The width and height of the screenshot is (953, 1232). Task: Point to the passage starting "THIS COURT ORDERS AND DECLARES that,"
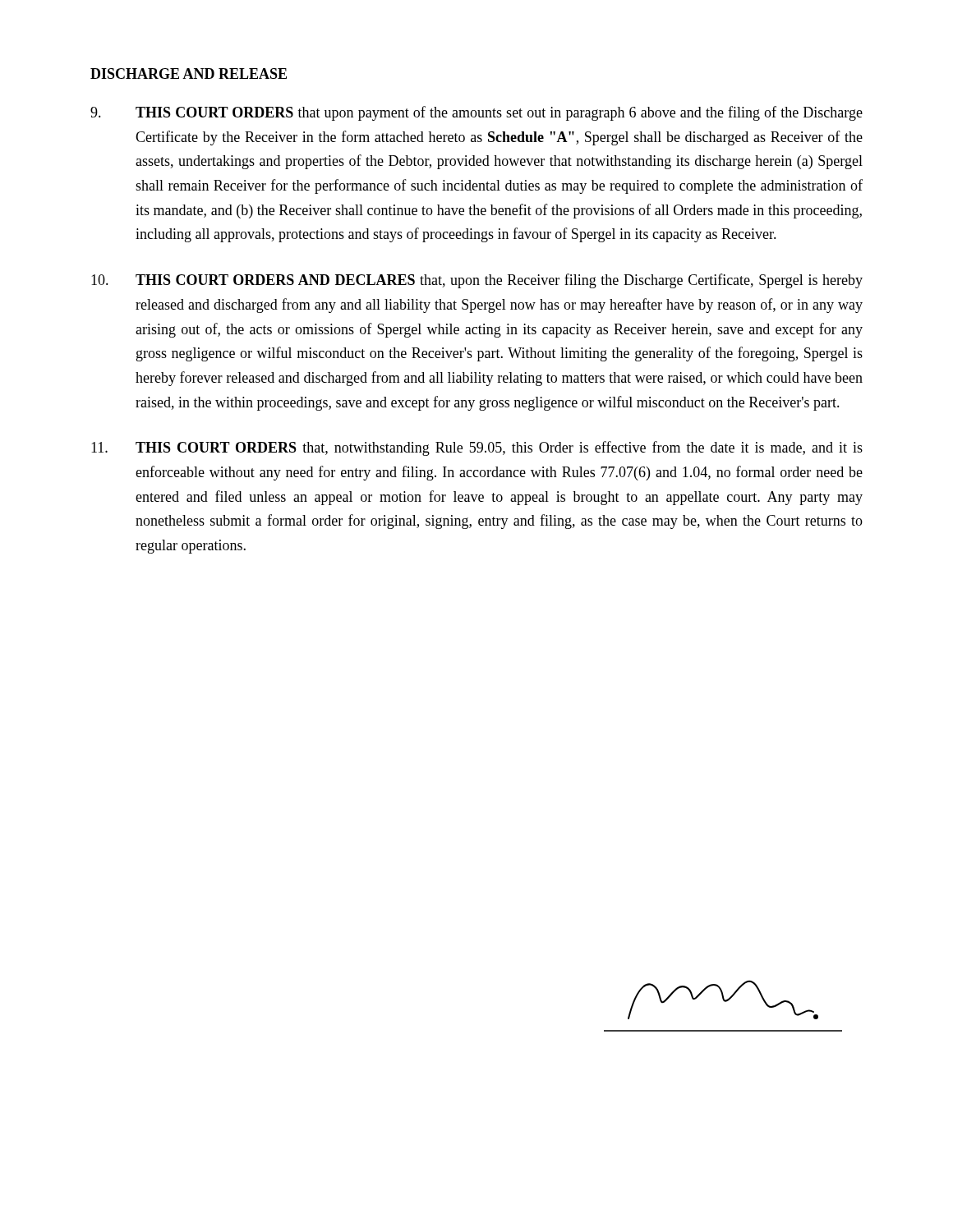(476, 342)
